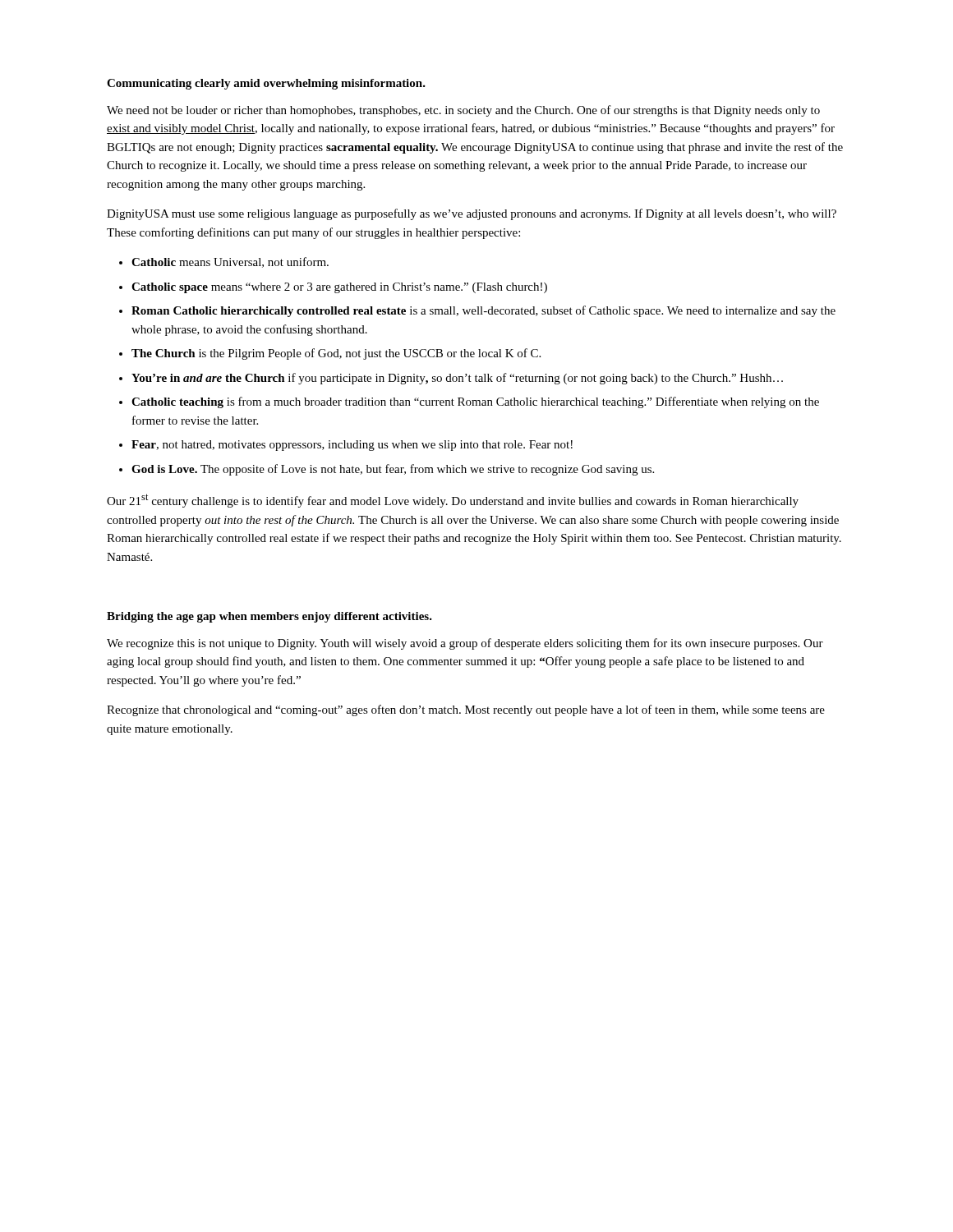Find the text block containing "We recognize this is not unique to"

465,661
